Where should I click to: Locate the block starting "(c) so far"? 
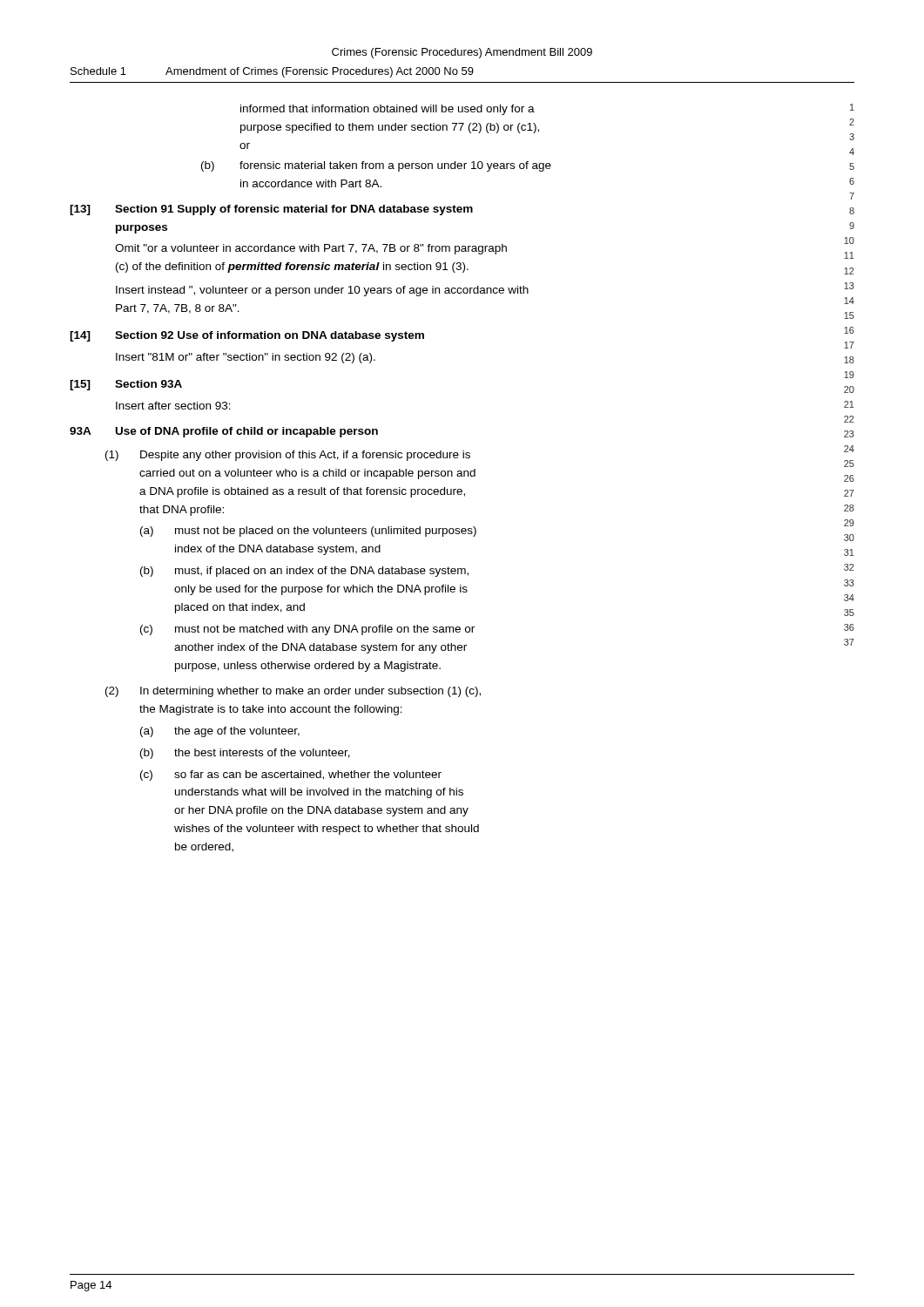click(309, 811)
